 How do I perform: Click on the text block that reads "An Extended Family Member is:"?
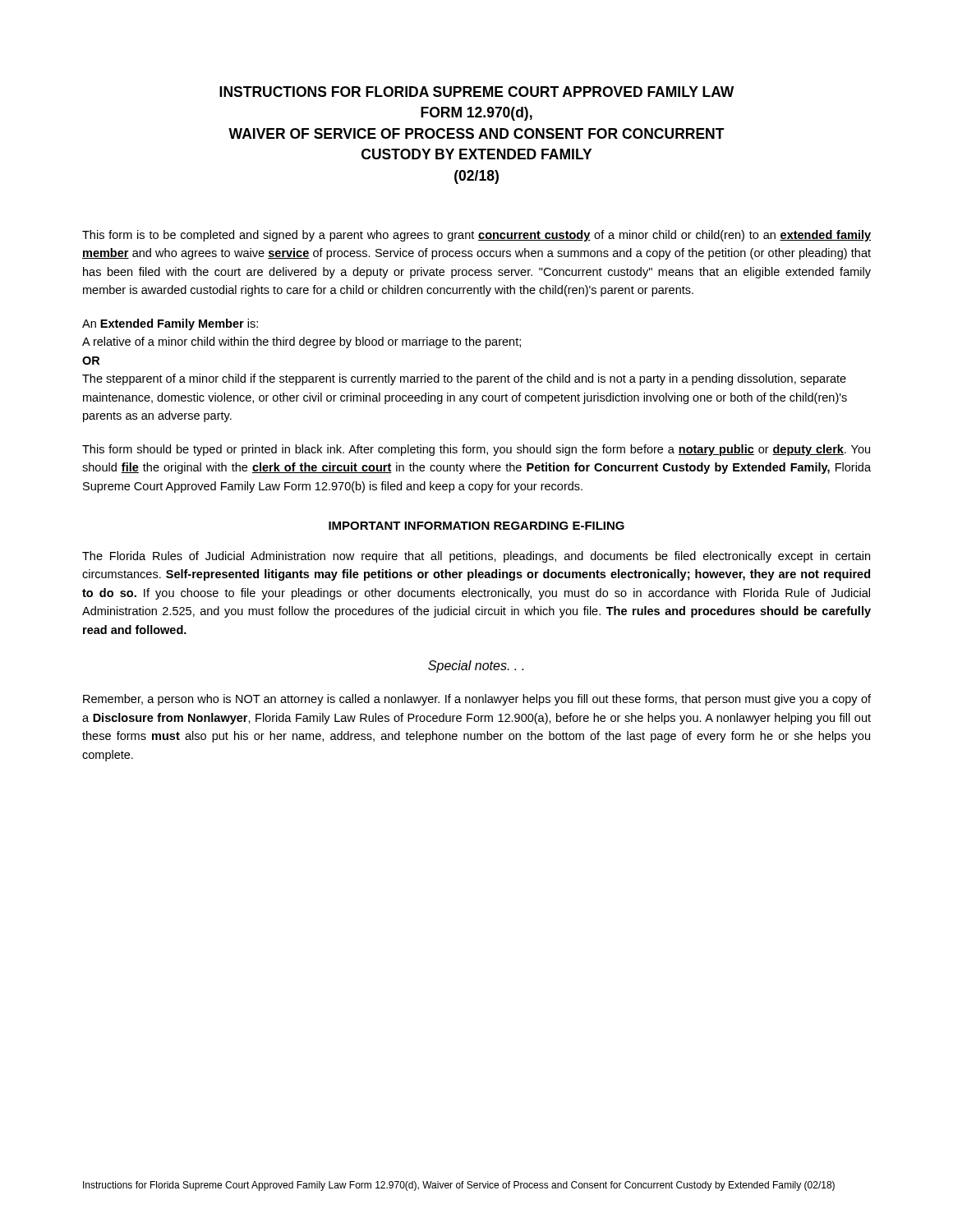point(465,370)
